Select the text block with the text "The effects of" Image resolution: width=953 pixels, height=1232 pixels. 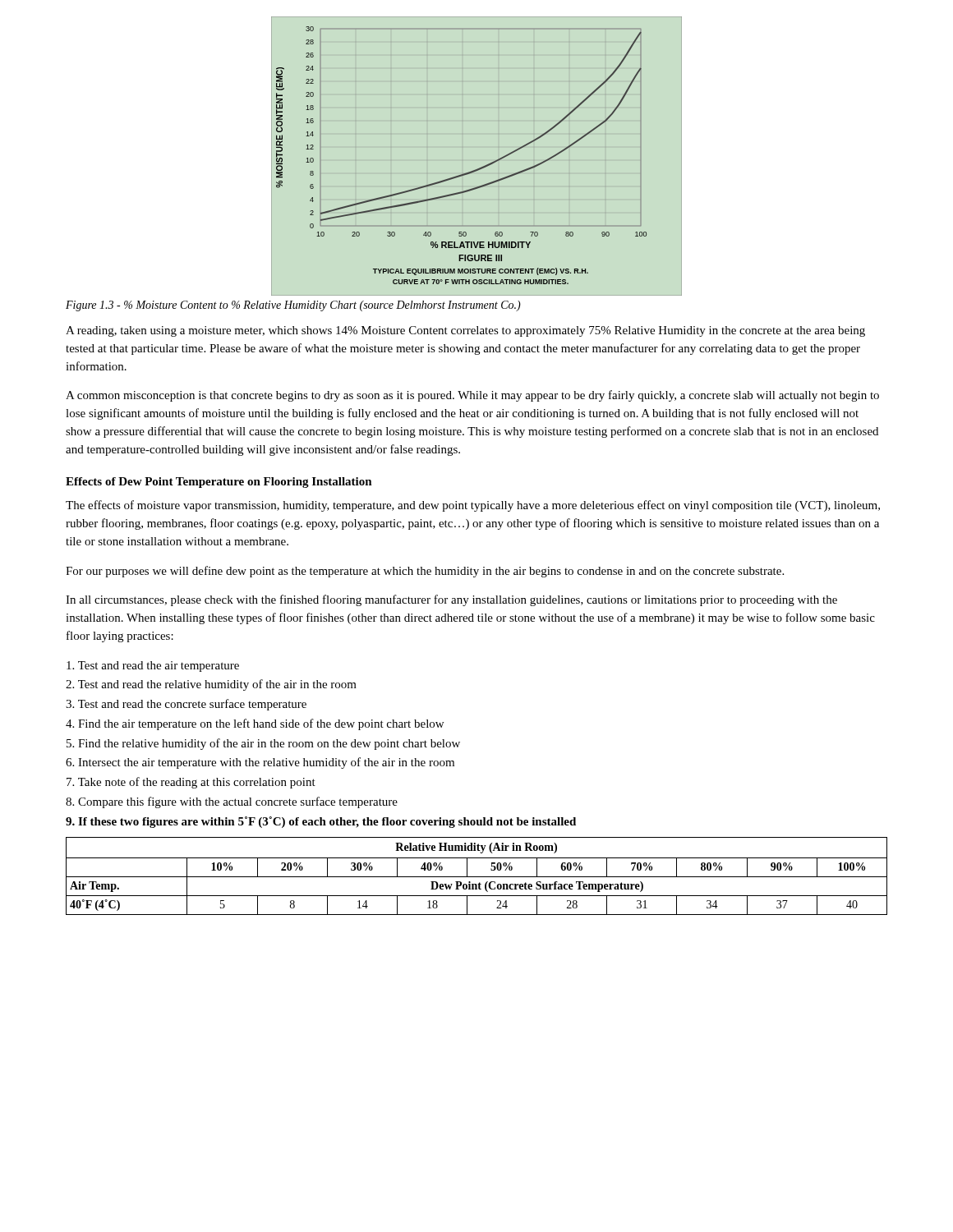point(473,523)
